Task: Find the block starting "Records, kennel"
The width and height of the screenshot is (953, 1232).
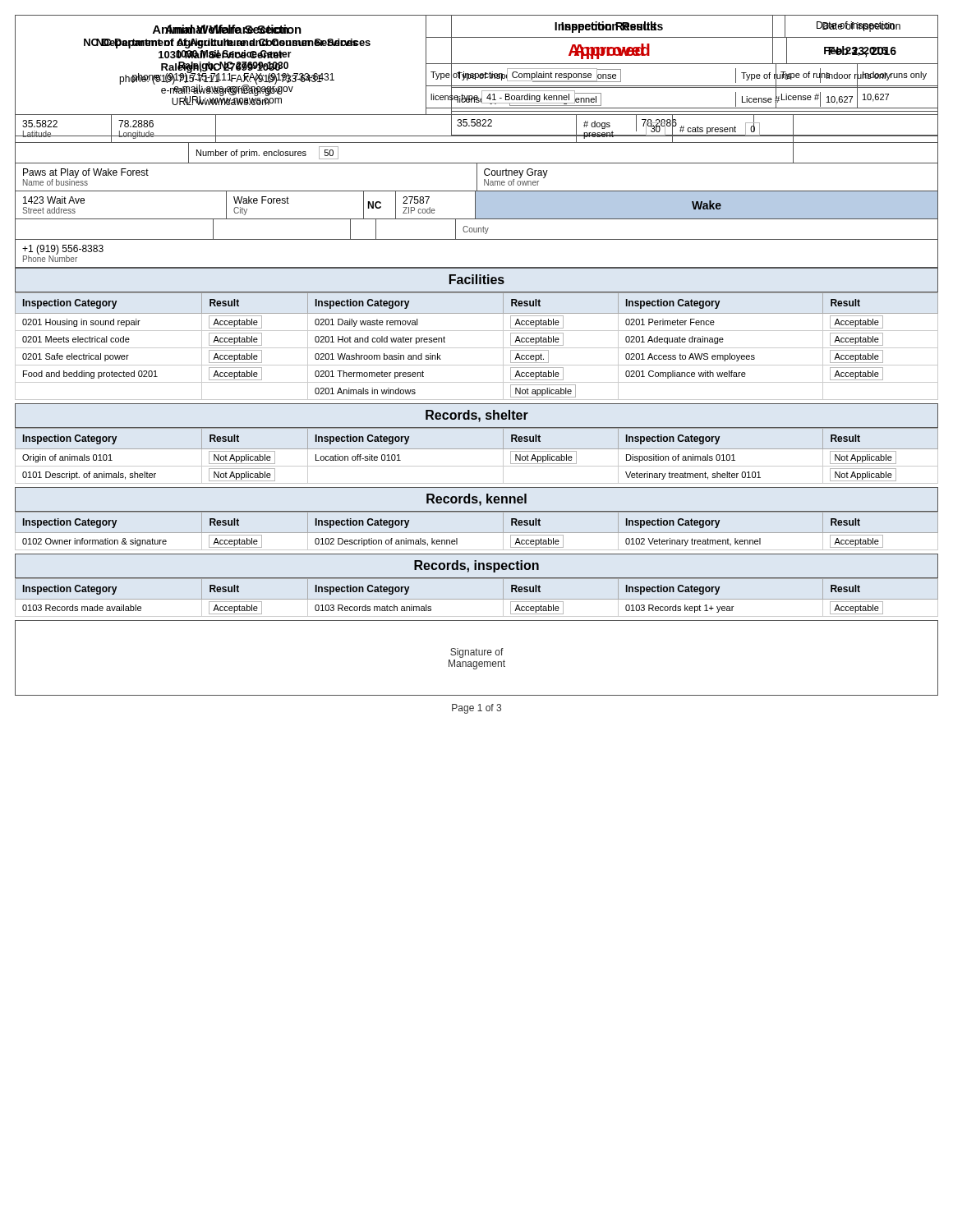Action: [x=476, y=499]
